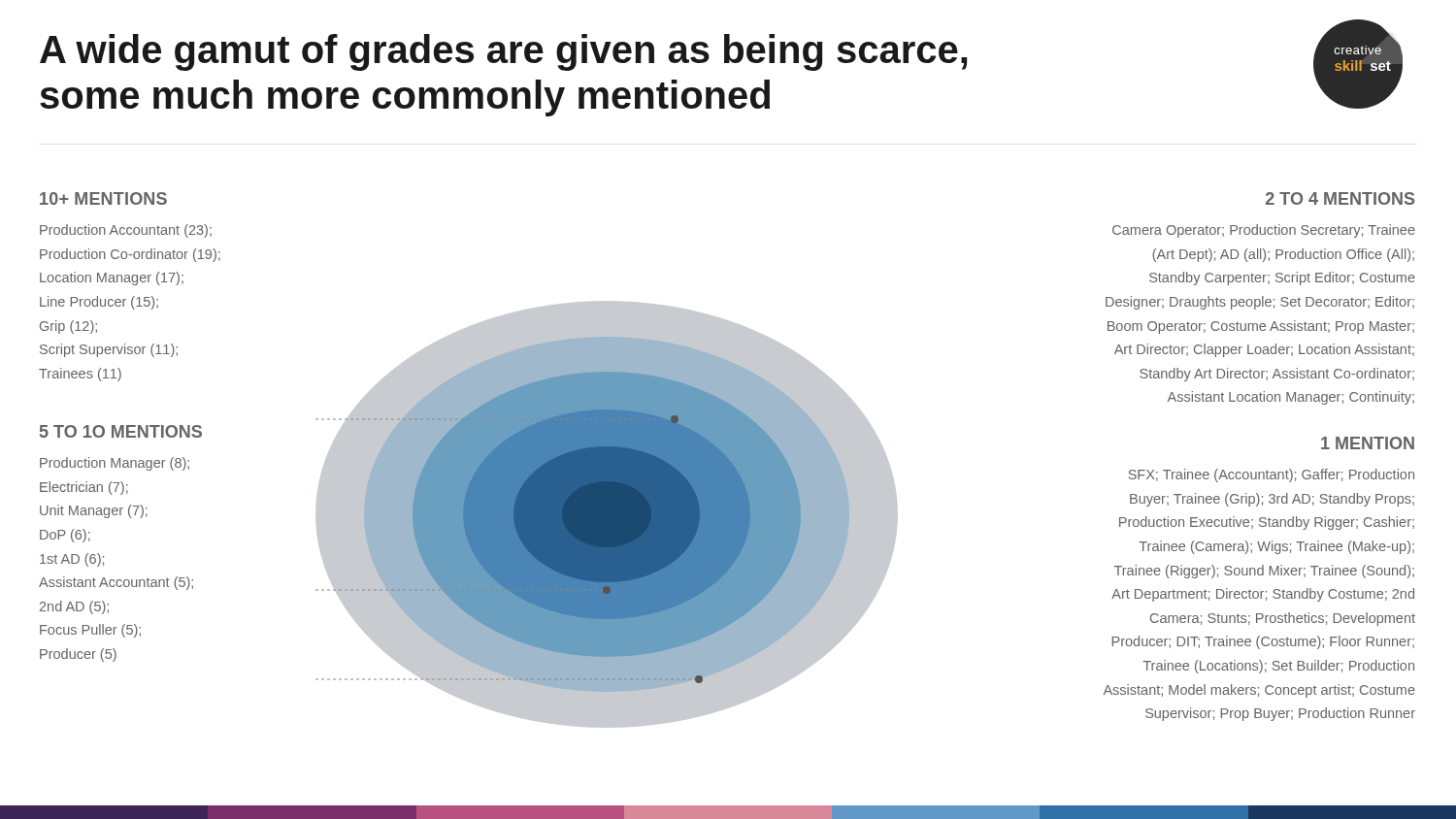Point to "10+ MENTIONS"
This screenshot has height=819, width=1456.
[103, 199]
